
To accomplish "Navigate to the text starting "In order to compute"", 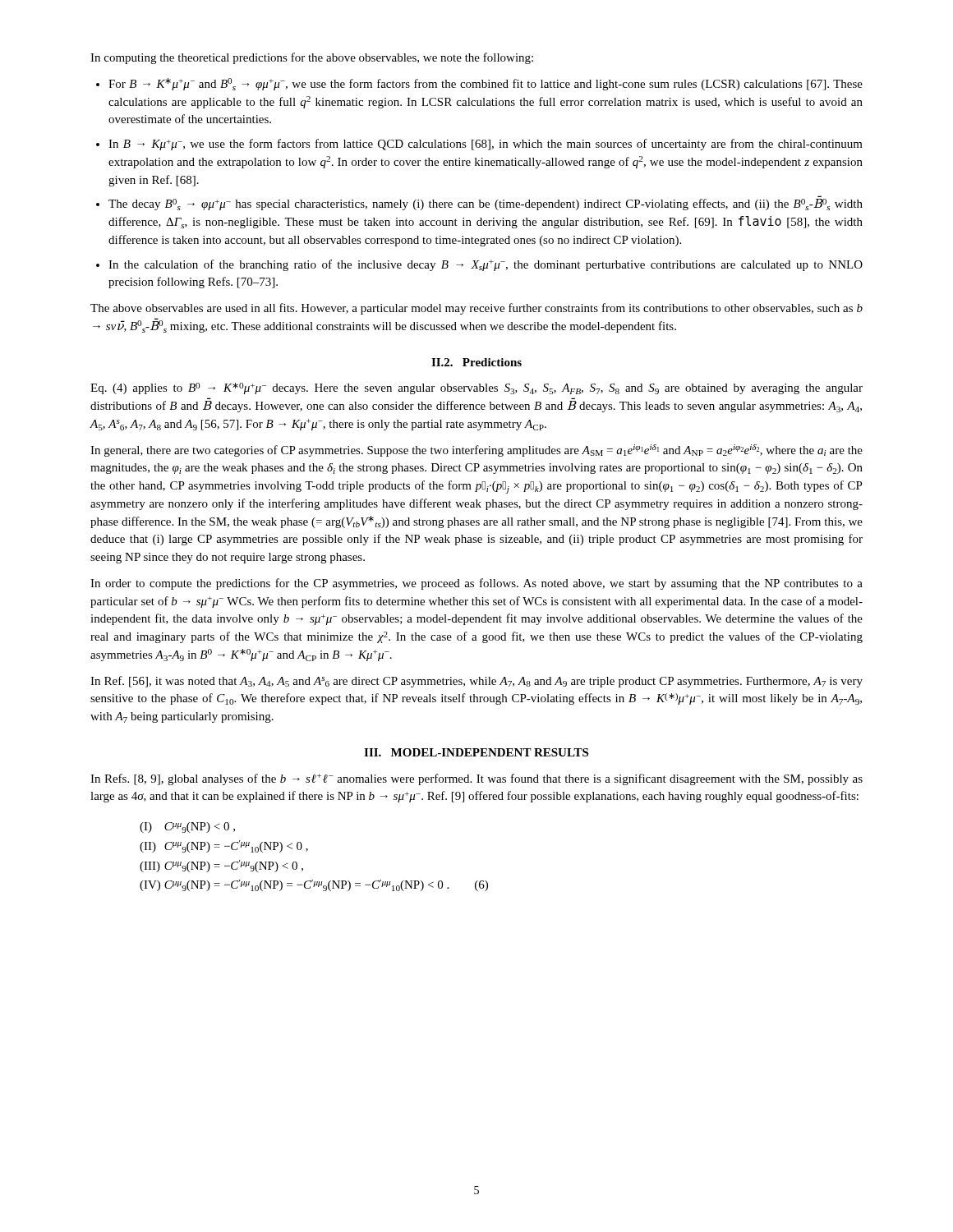I will [476, 619].
